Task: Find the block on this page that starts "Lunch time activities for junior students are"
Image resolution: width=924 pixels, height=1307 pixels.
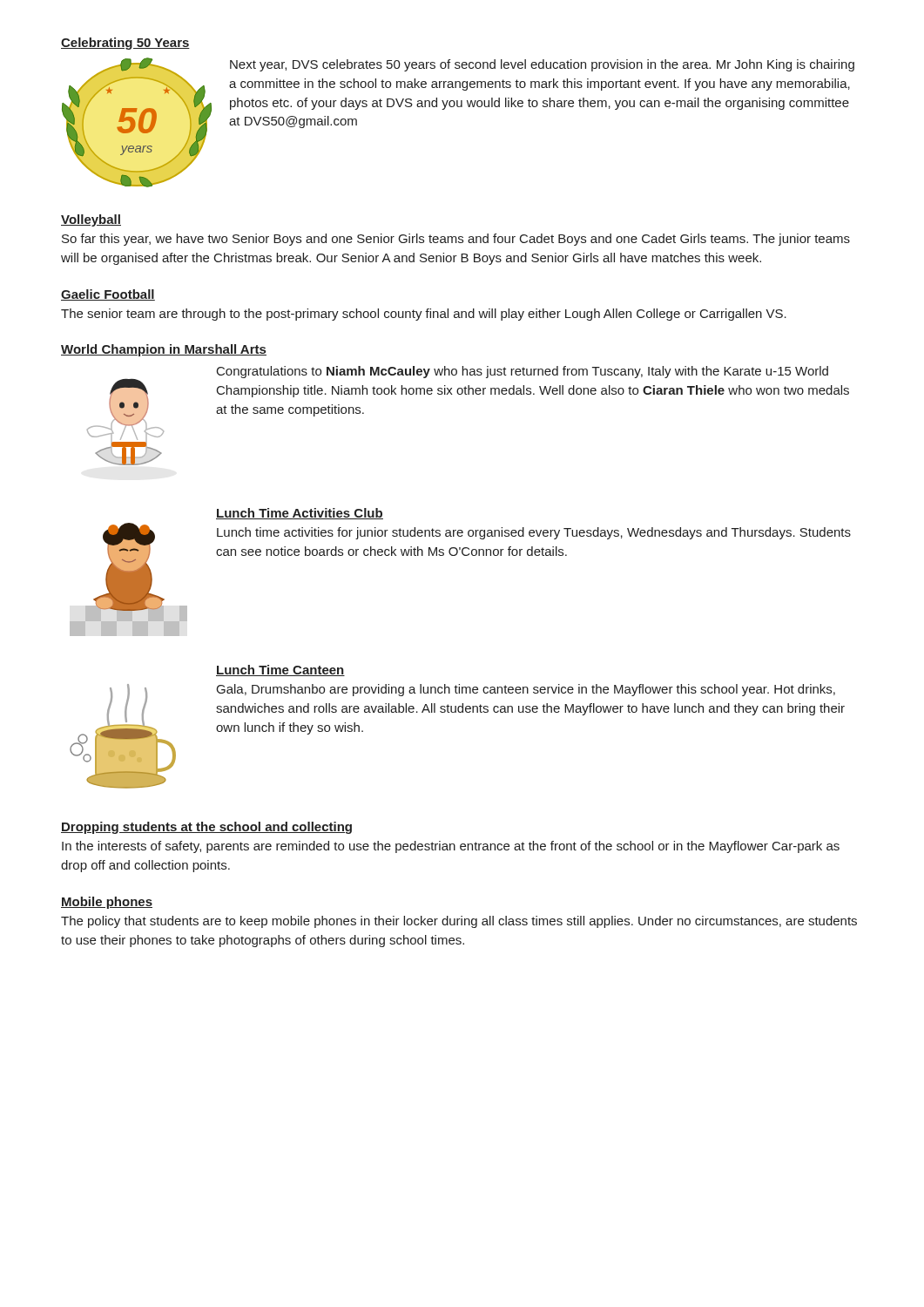Action: pos(533,542)
